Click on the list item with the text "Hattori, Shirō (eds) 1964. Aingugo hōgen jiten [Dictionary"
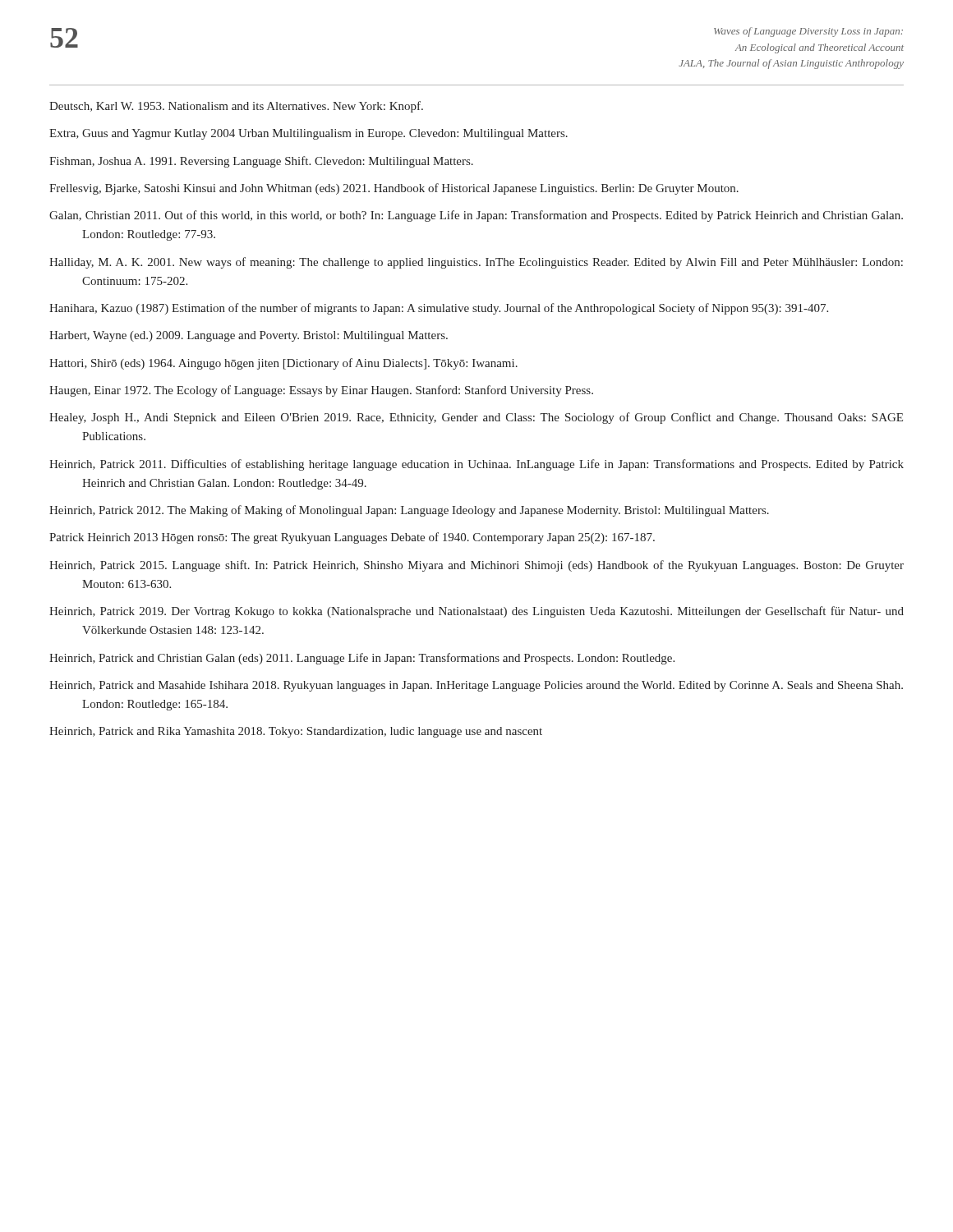Screen dimensions: 1232x953 [284, 363]
